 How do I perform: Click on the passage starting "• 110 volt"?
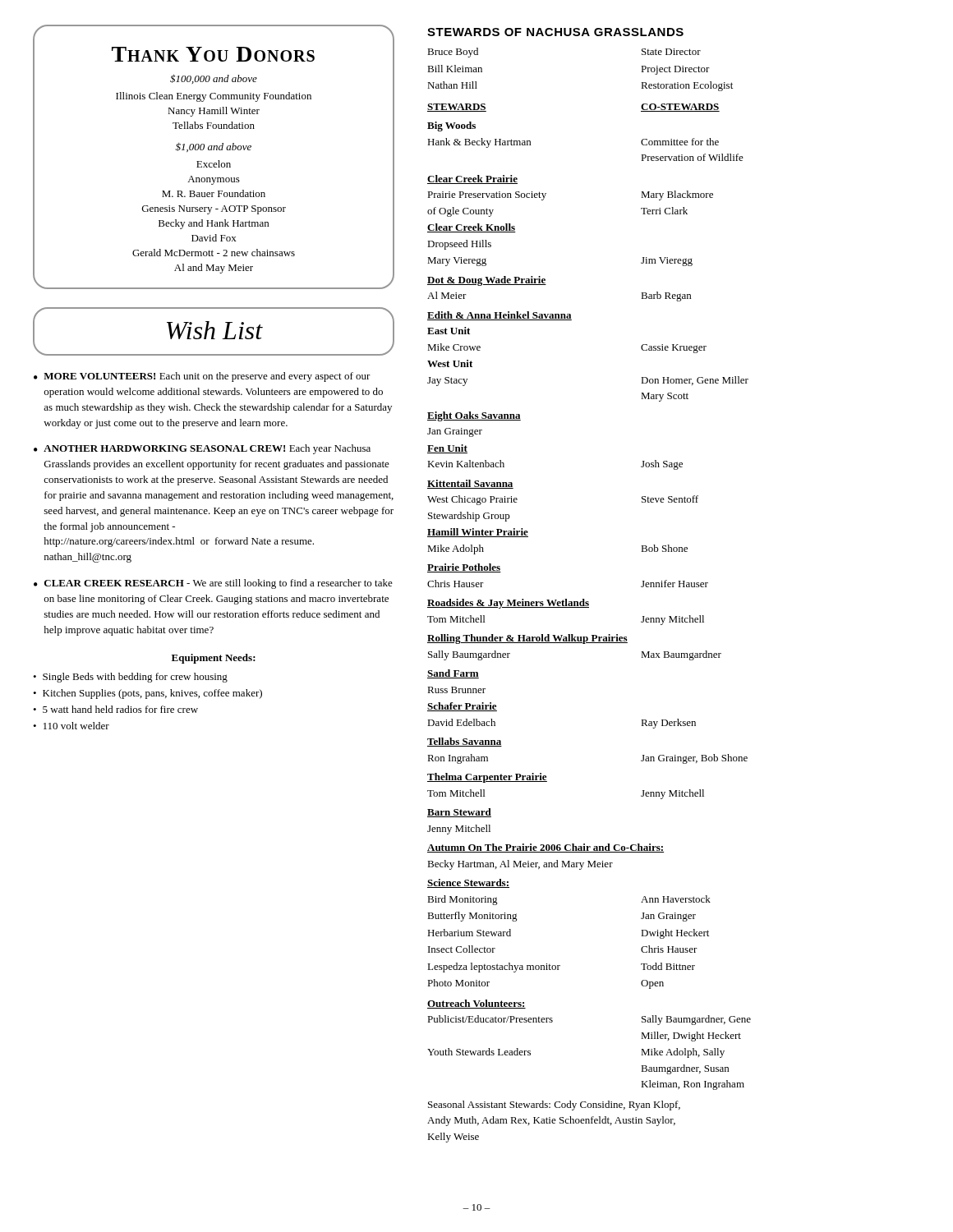(71, 726)
